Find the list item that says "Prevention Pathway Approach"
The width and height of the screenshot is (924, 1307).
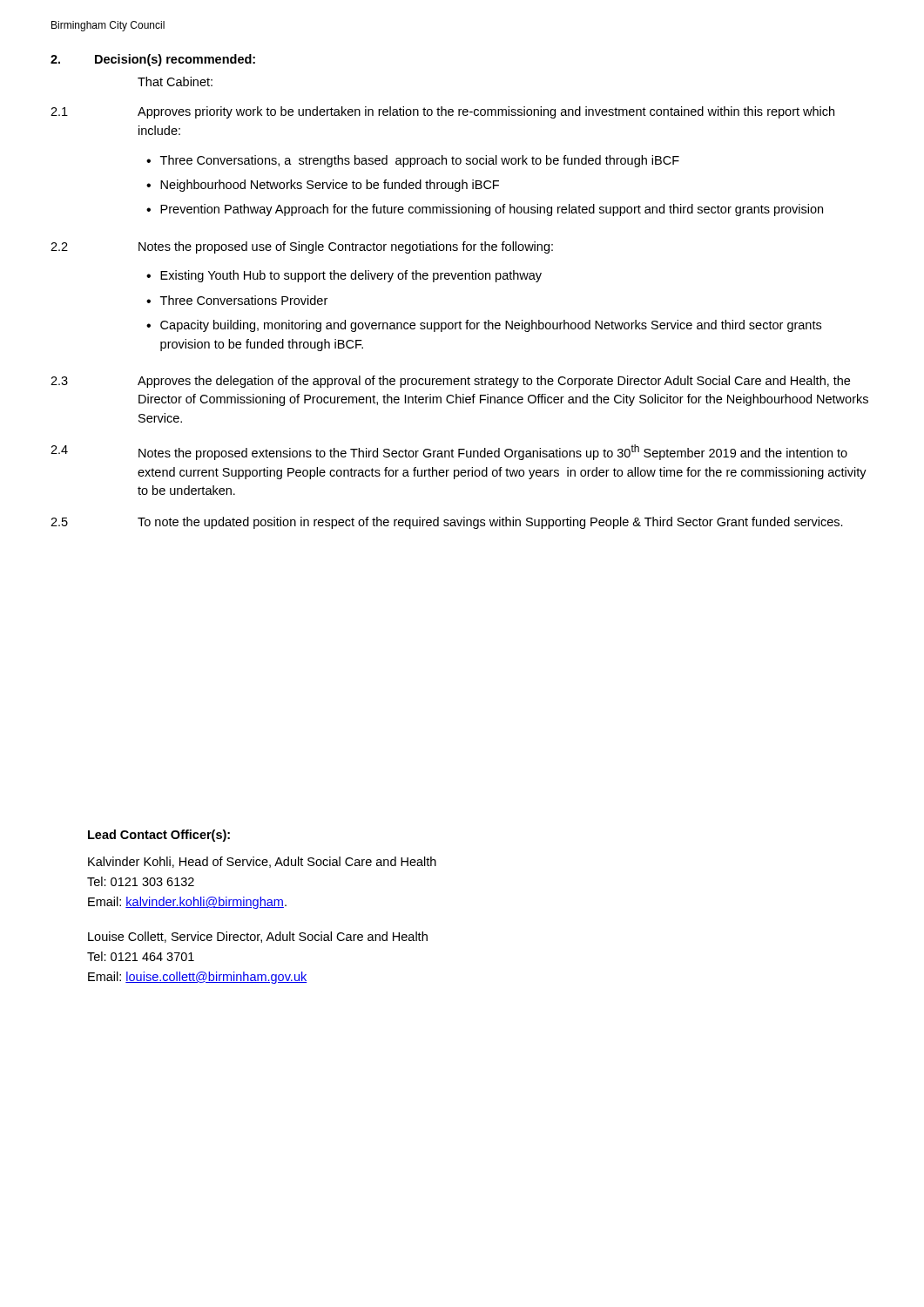tap(492, 209)
